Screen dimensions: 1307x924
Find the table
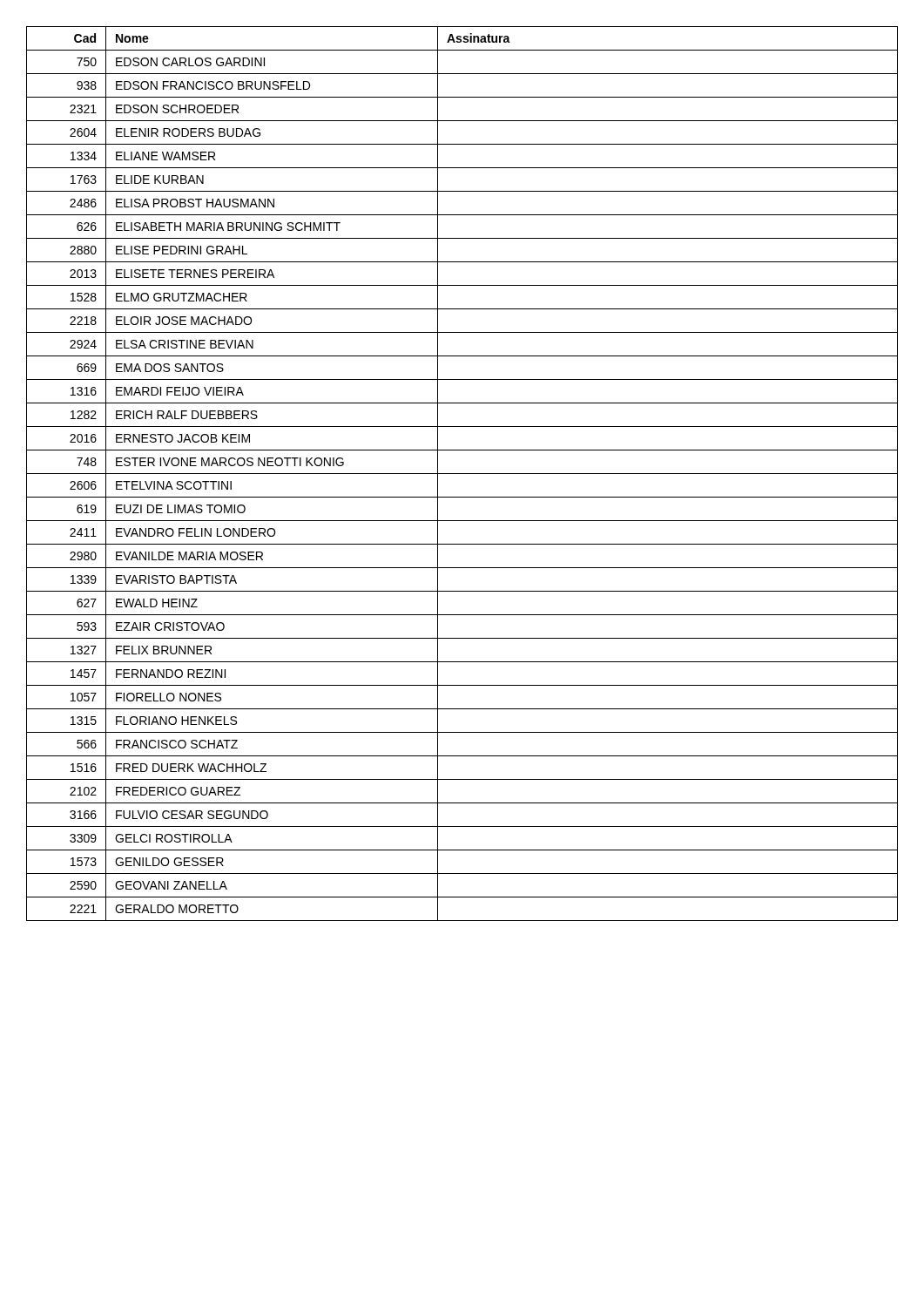[462, 474]
